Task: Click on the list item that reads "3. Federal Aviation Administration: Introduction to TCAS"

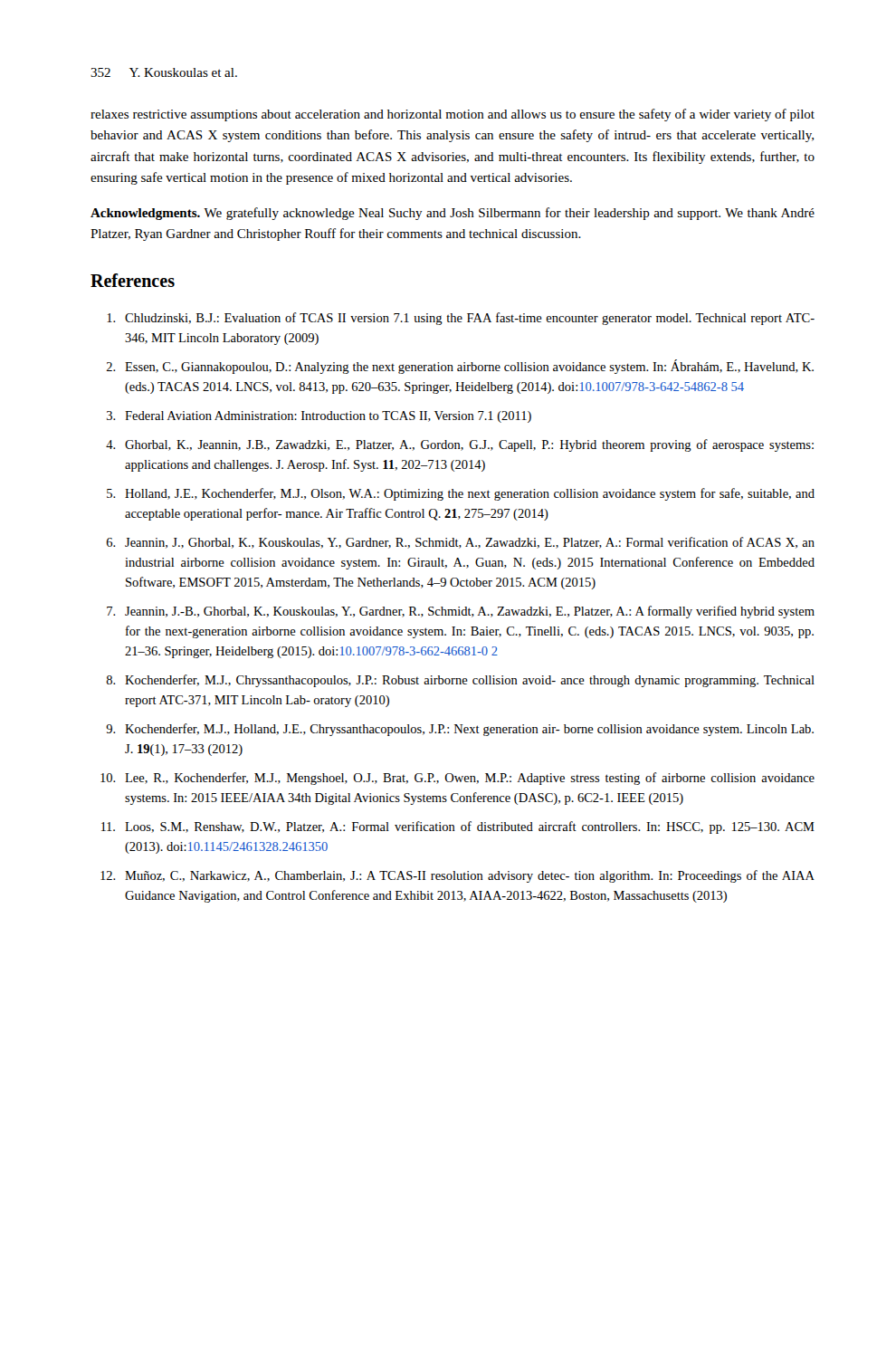Action: tap(453, 415)
